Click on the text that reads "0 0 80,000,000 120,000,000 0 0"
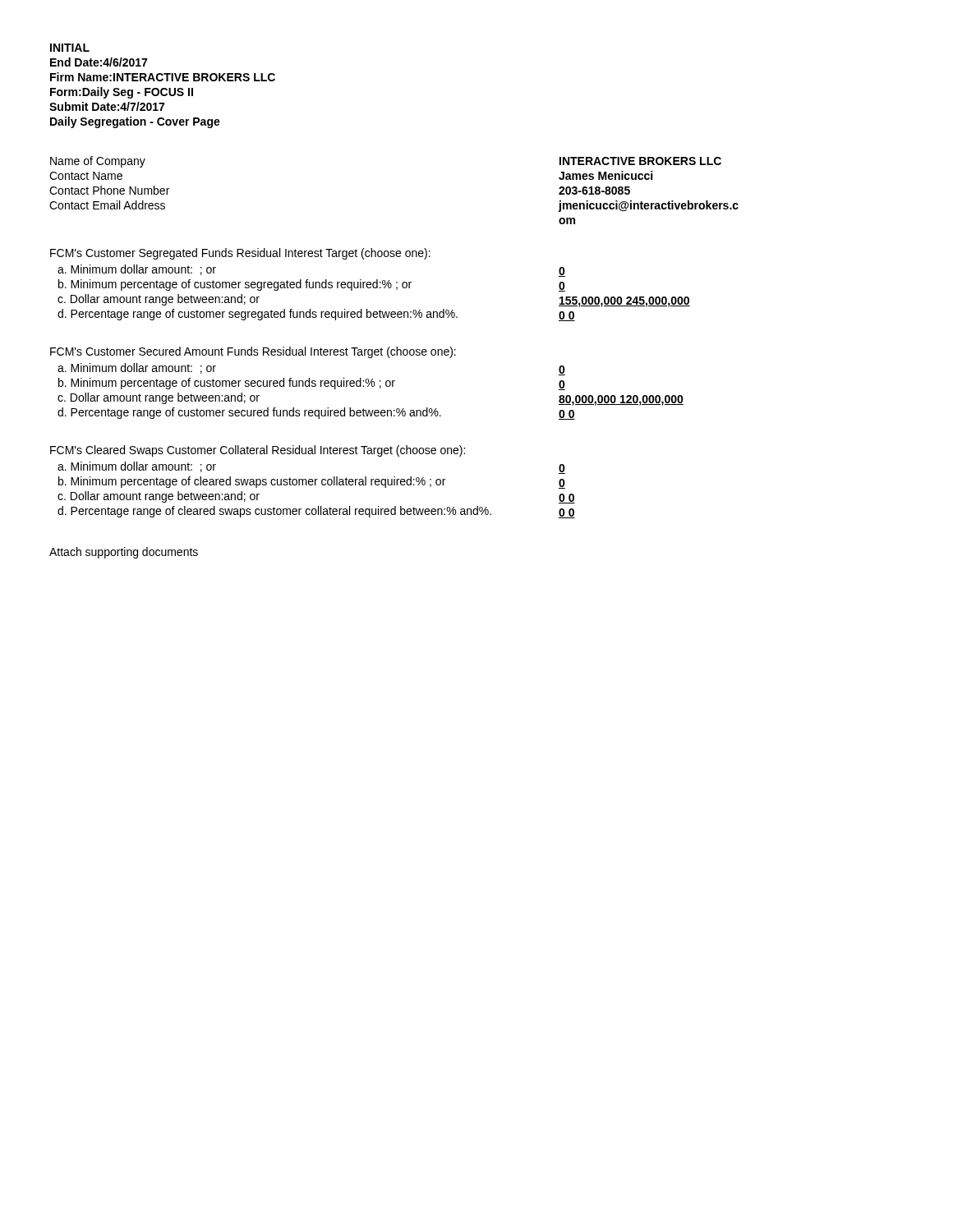Viewport: 953px width, 1232px height. [x=562, y=370]
